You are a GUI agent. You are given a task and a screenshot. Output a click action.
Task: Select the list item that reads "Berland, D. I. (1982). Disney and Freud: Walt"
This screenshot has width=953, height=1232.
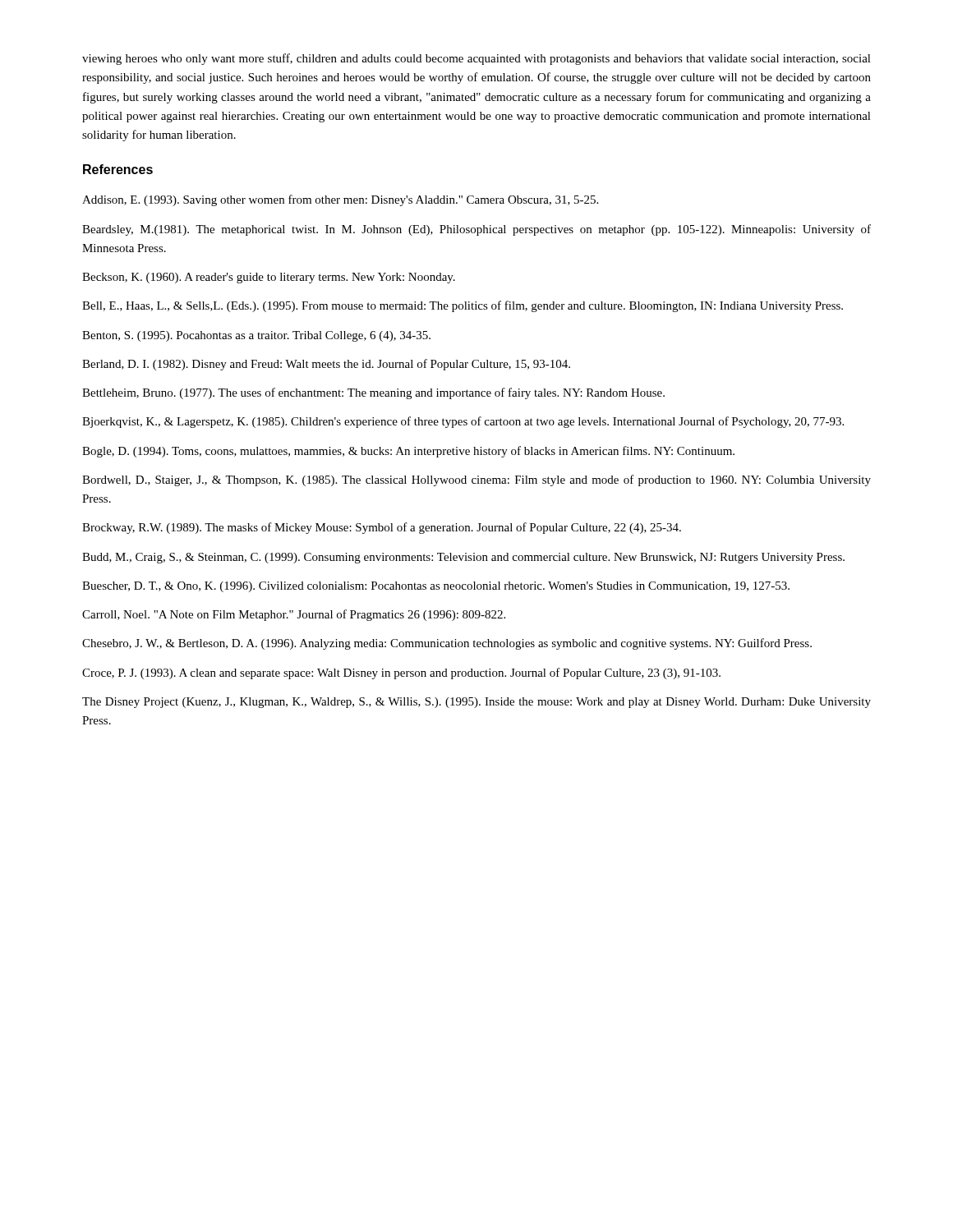pyautogui.click(x=327, y=364)
